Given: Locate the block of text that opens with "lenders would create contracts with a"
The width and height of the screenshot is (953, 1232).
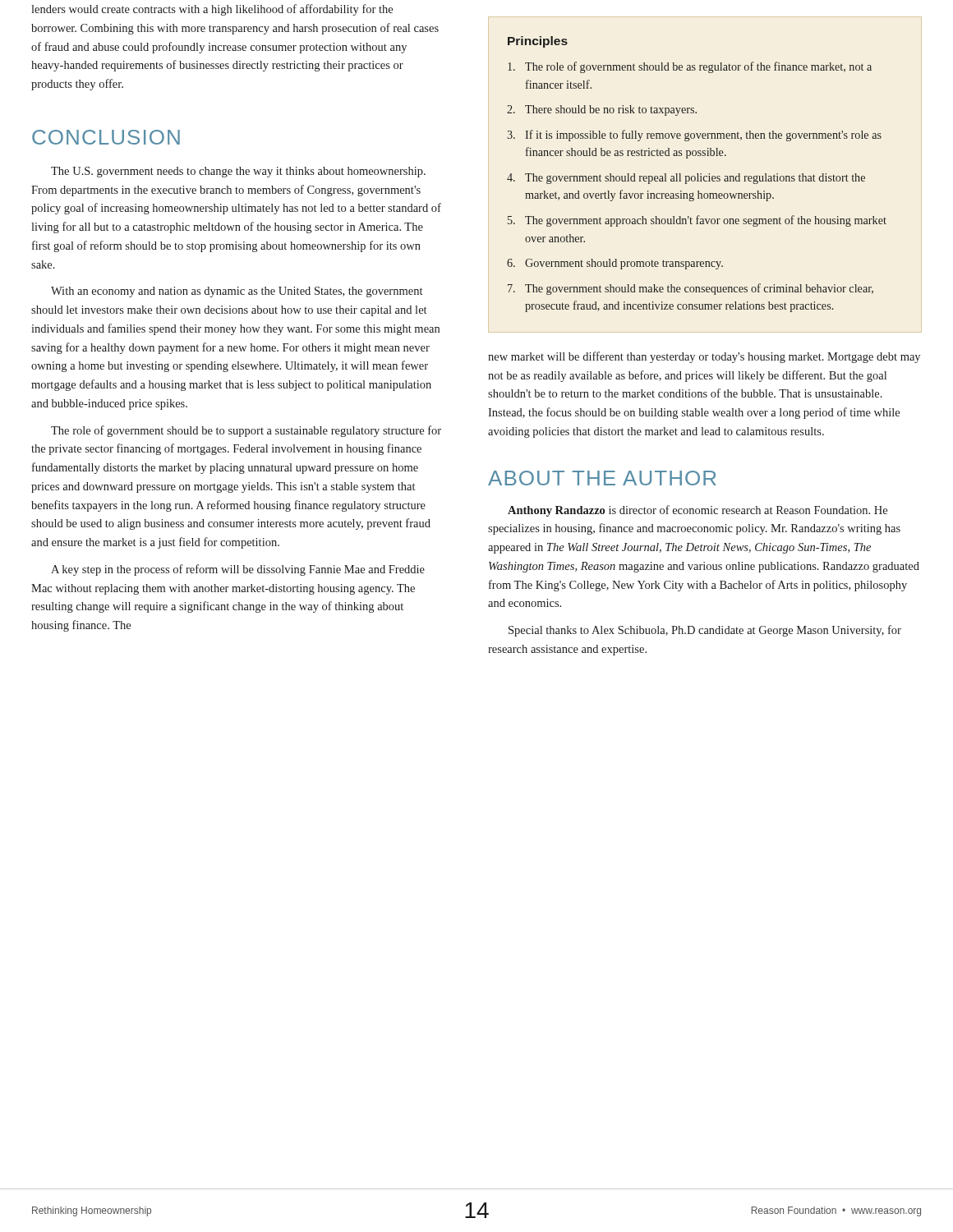Looking at the screenshot, I should click(x=235, y=46).
